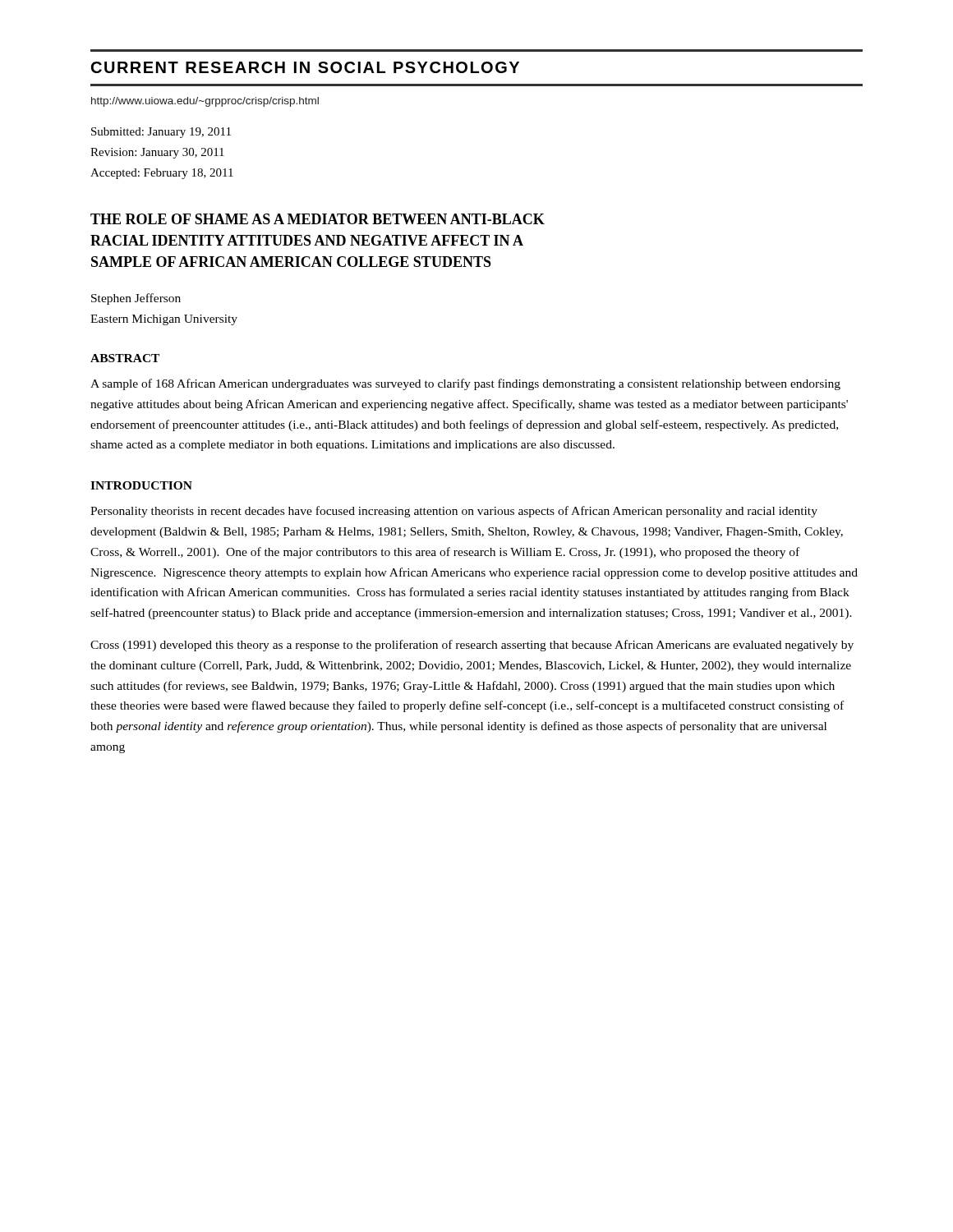Find the title containing "THE ROLE OF SHAME AS A MEDIATOR BETWEEN"
This screenshot has width=953, height=1232.
pos(317,241)
